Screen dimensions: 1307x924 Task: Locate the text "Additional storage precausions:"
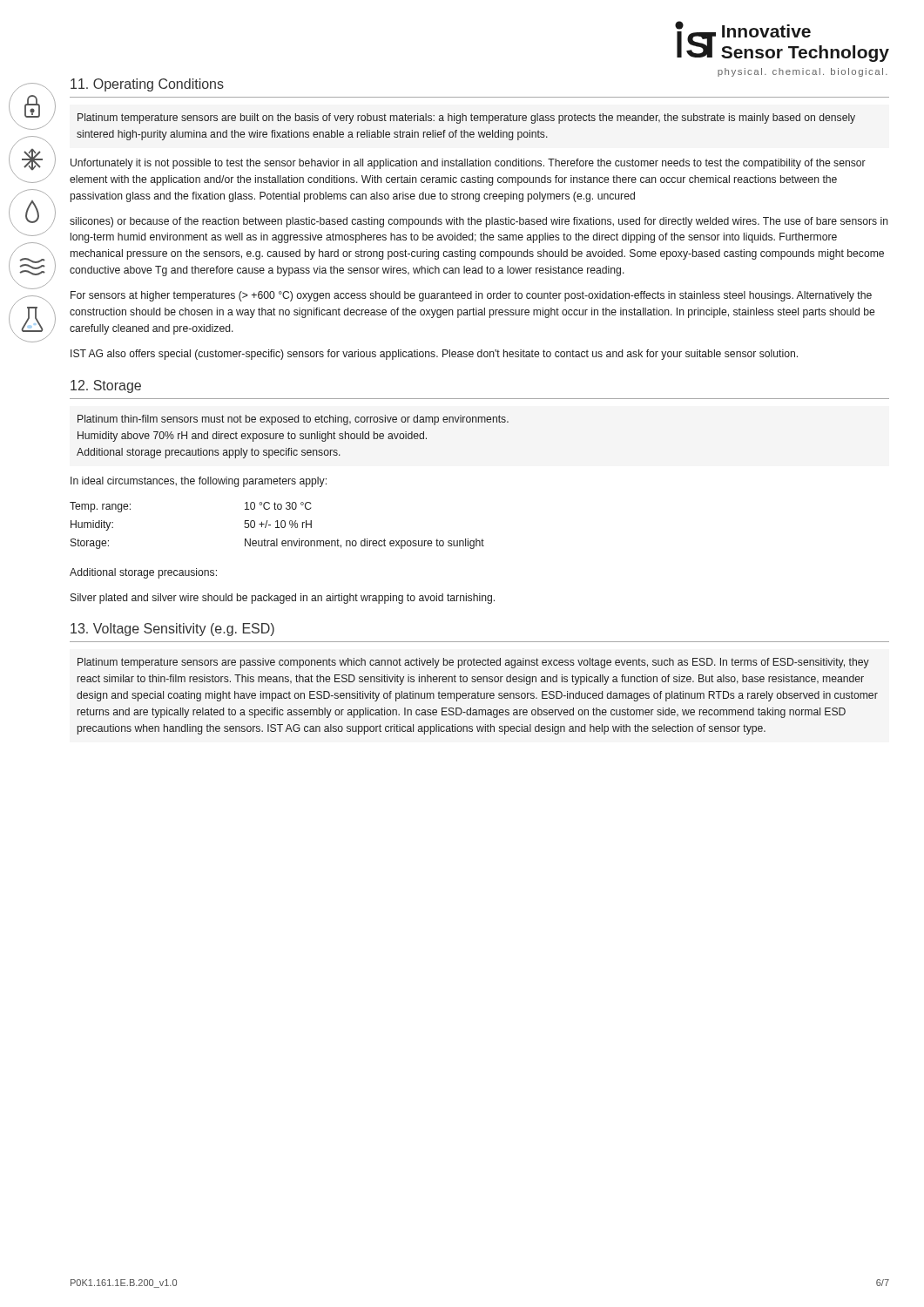(x=144, y=572)
